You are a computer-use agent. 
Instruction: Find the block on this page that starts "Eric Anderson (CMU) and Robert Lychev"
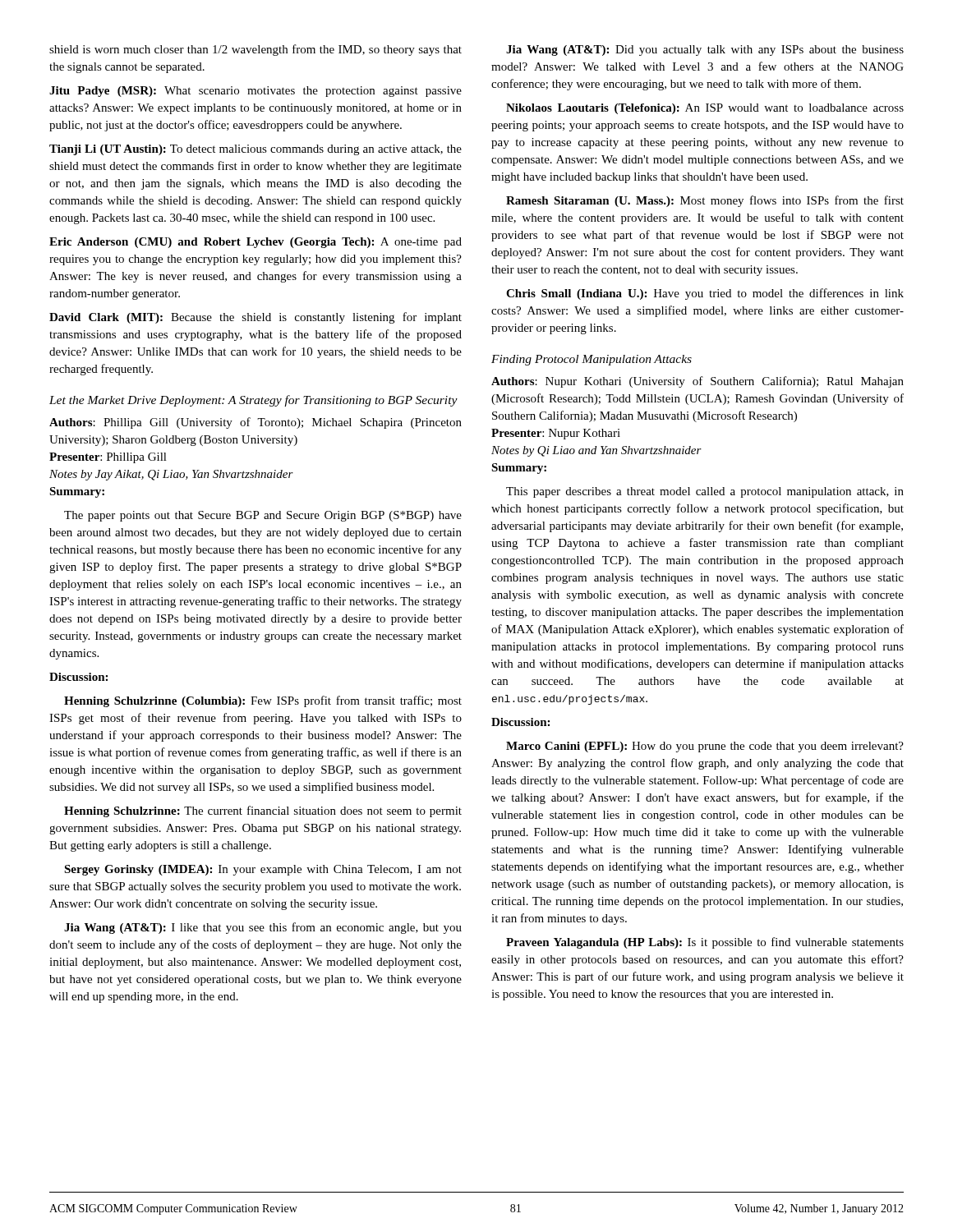pos(255,268)
